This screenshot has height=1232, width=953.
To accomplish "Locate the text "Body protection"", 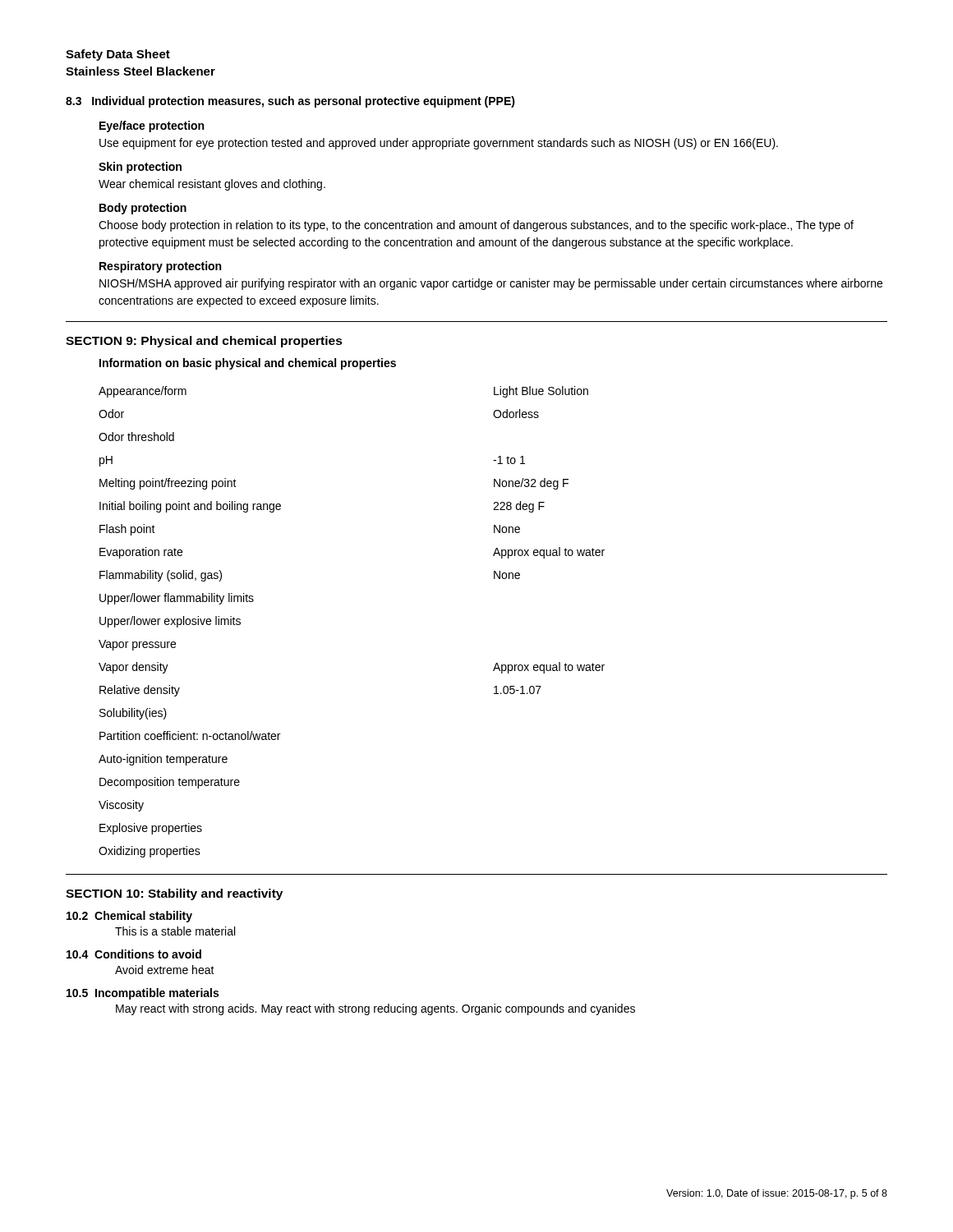I will click(143, 208).
